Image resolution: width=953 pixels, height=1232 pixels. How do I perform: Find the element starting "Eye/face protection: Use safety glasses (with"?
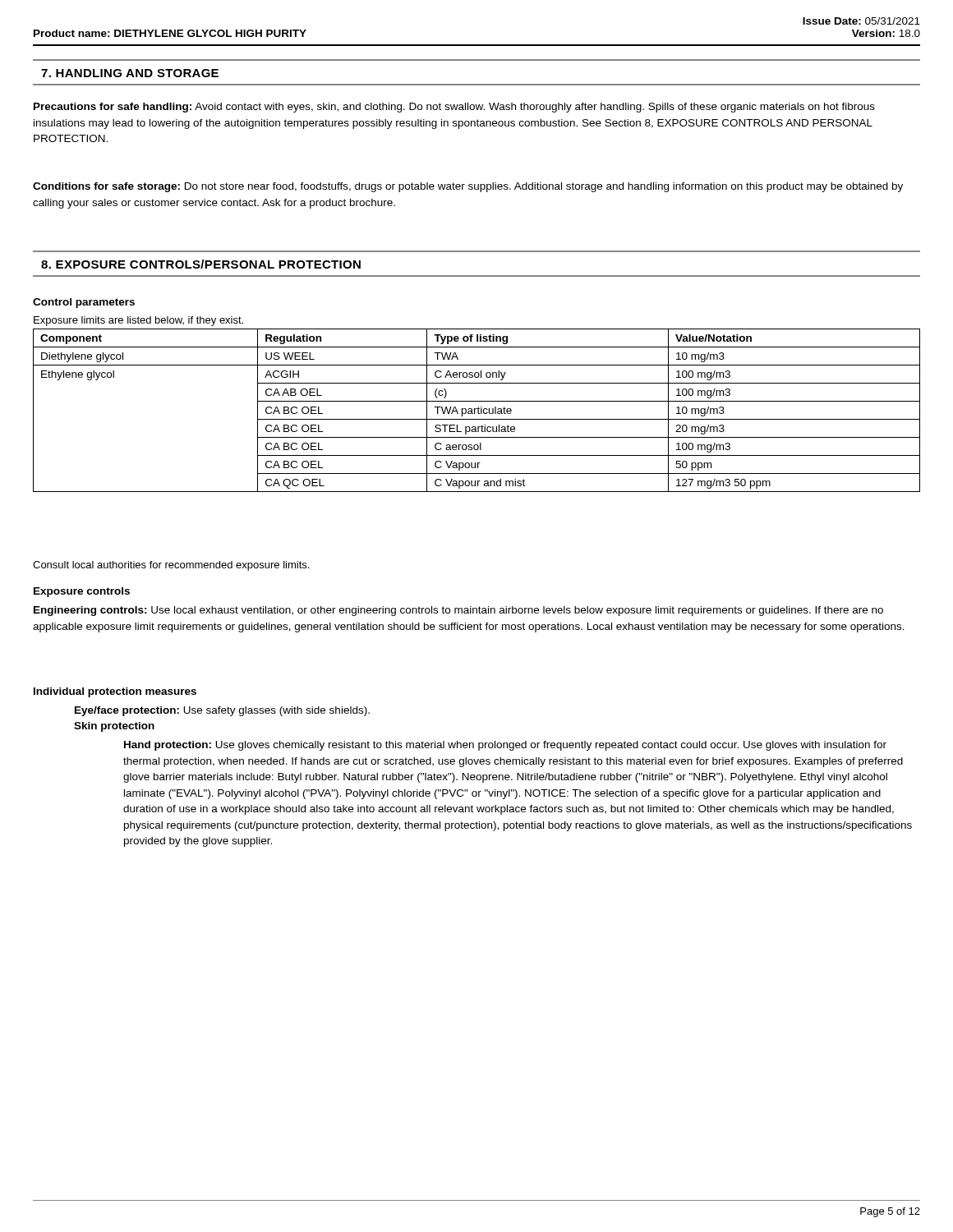coord(222,710)
